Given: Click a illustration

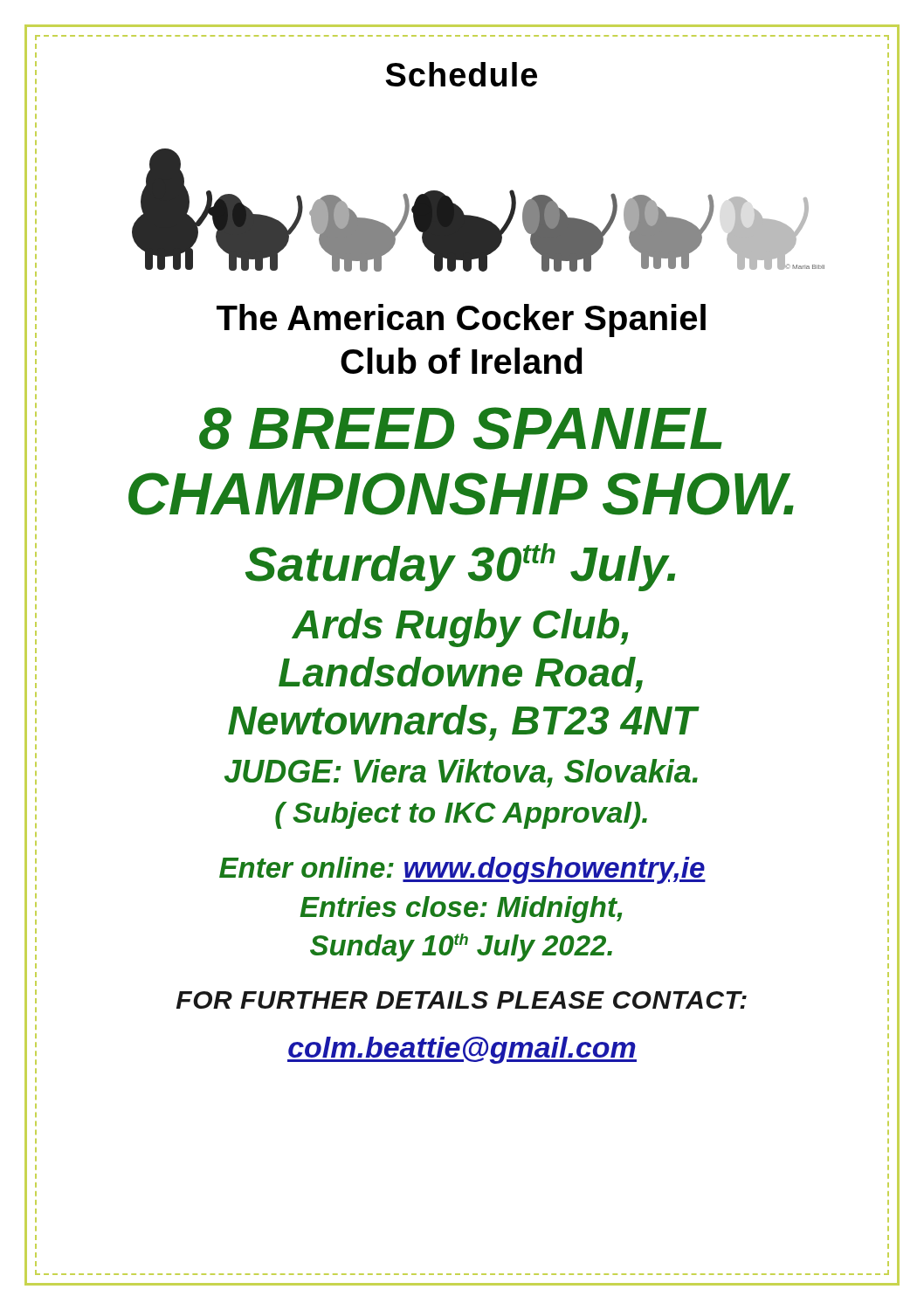Looking at the screenshot, I should pyautogui.click(x=462, y=191).
